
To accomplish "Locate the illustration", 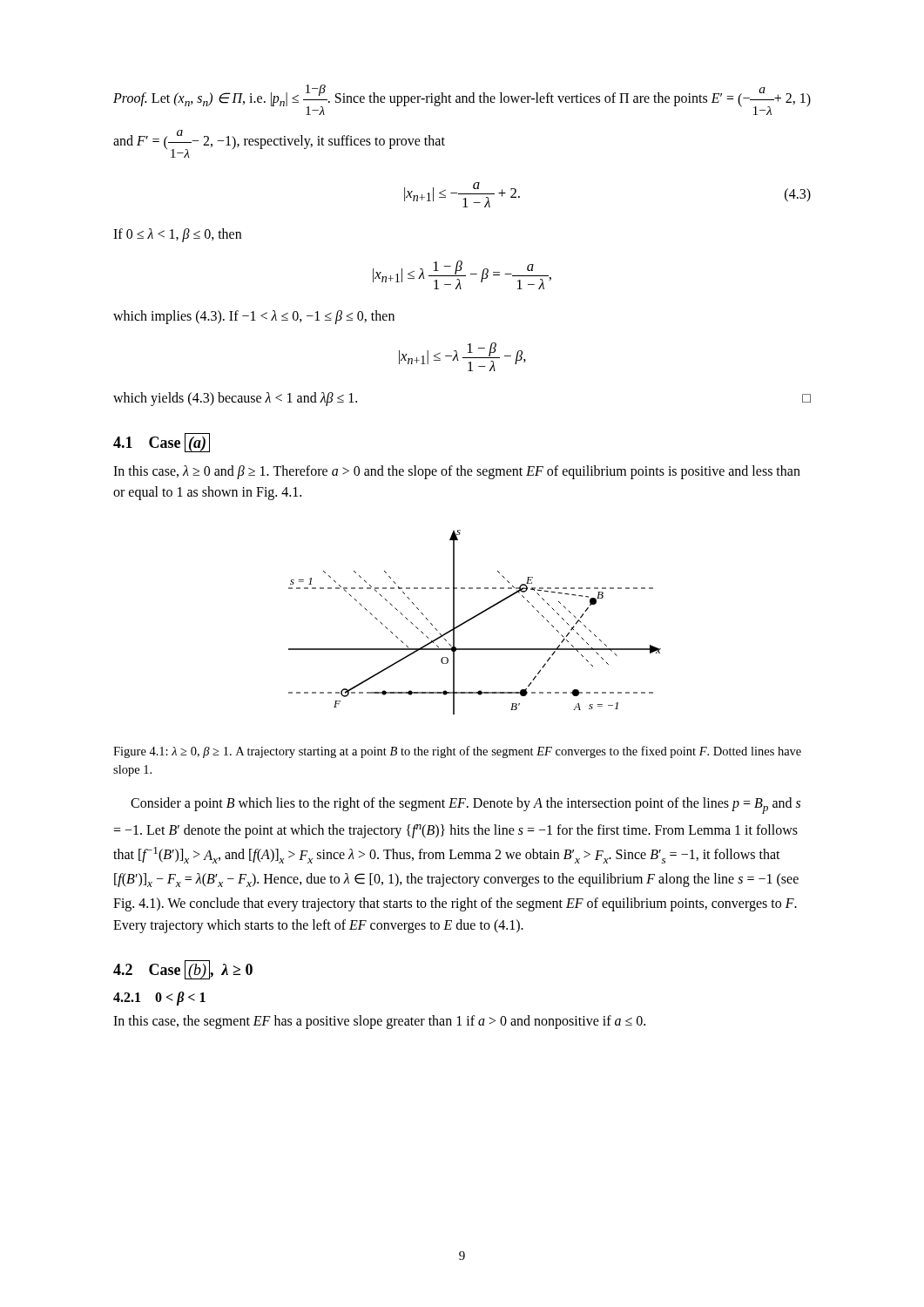I will [x=462, y=629].
